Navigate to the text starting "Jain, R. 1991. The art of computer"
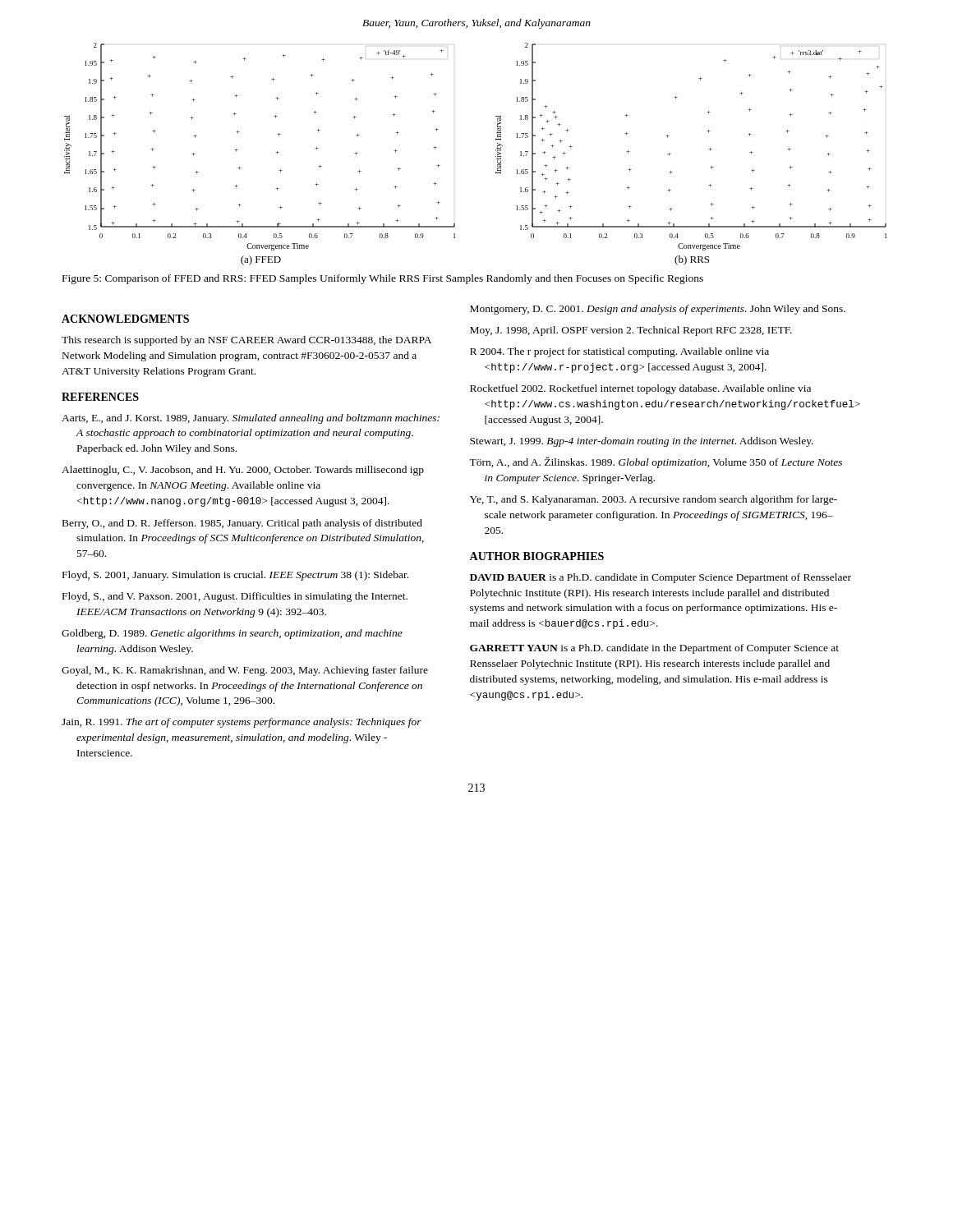The width and height of the screenshot is (953, 1232). [x=241, y=737]
